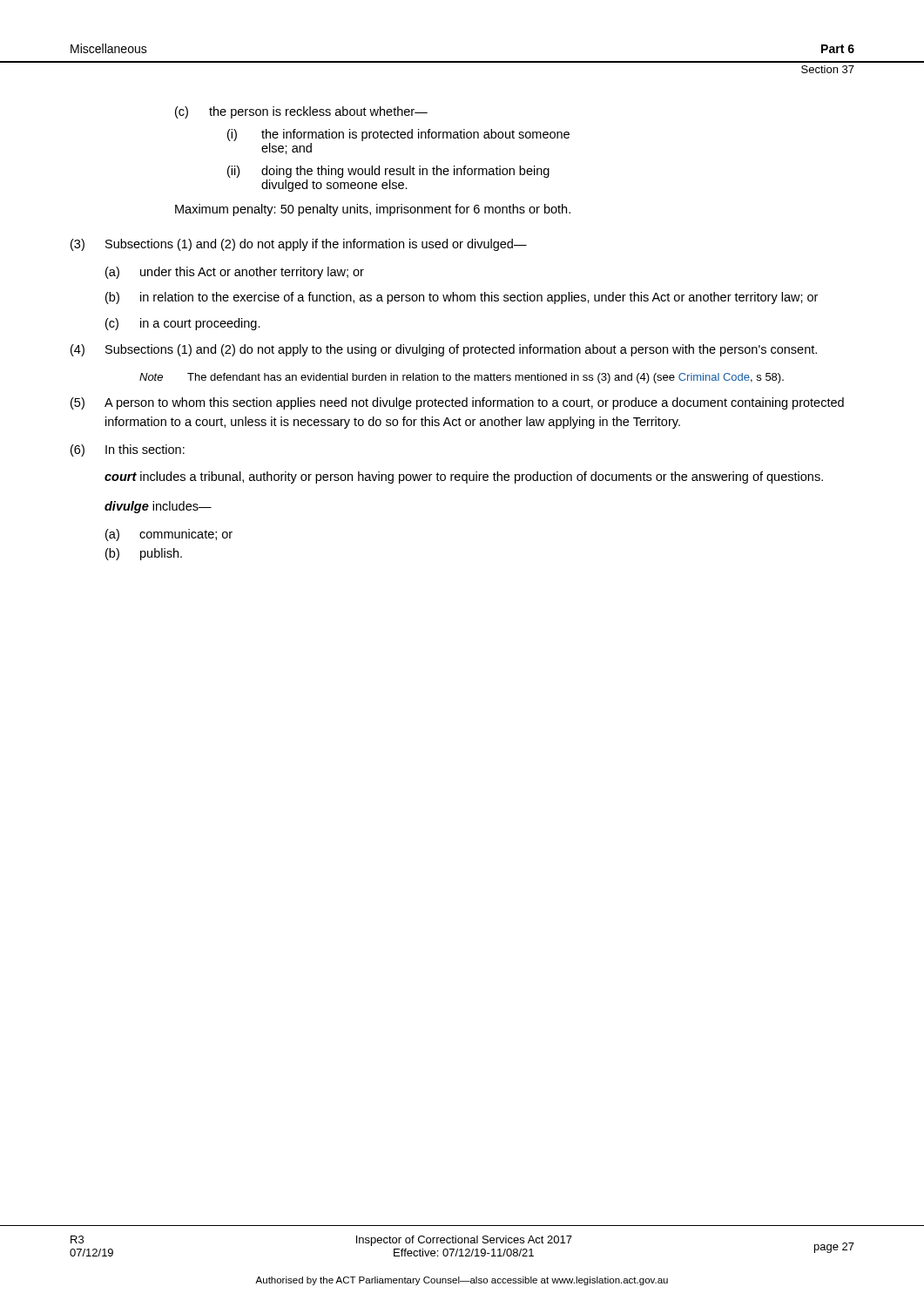Navigate to the block starting "(ii) doing the"
Image resolution: width=924 pixels, height=1307 pixels.
388,178
